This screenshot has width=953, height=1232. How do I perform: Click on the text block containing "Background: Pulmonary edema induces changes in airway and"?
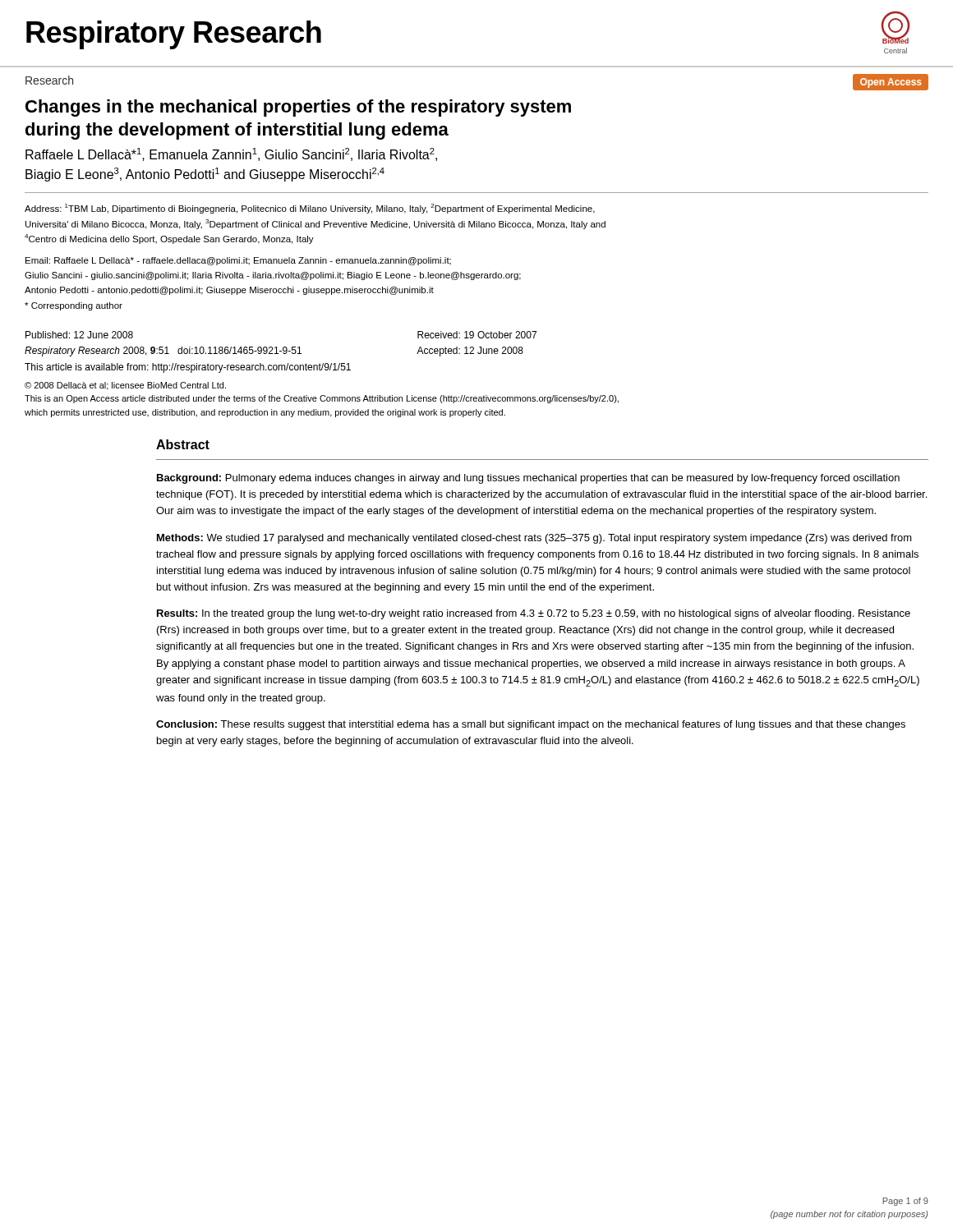[x=542, y=494]
